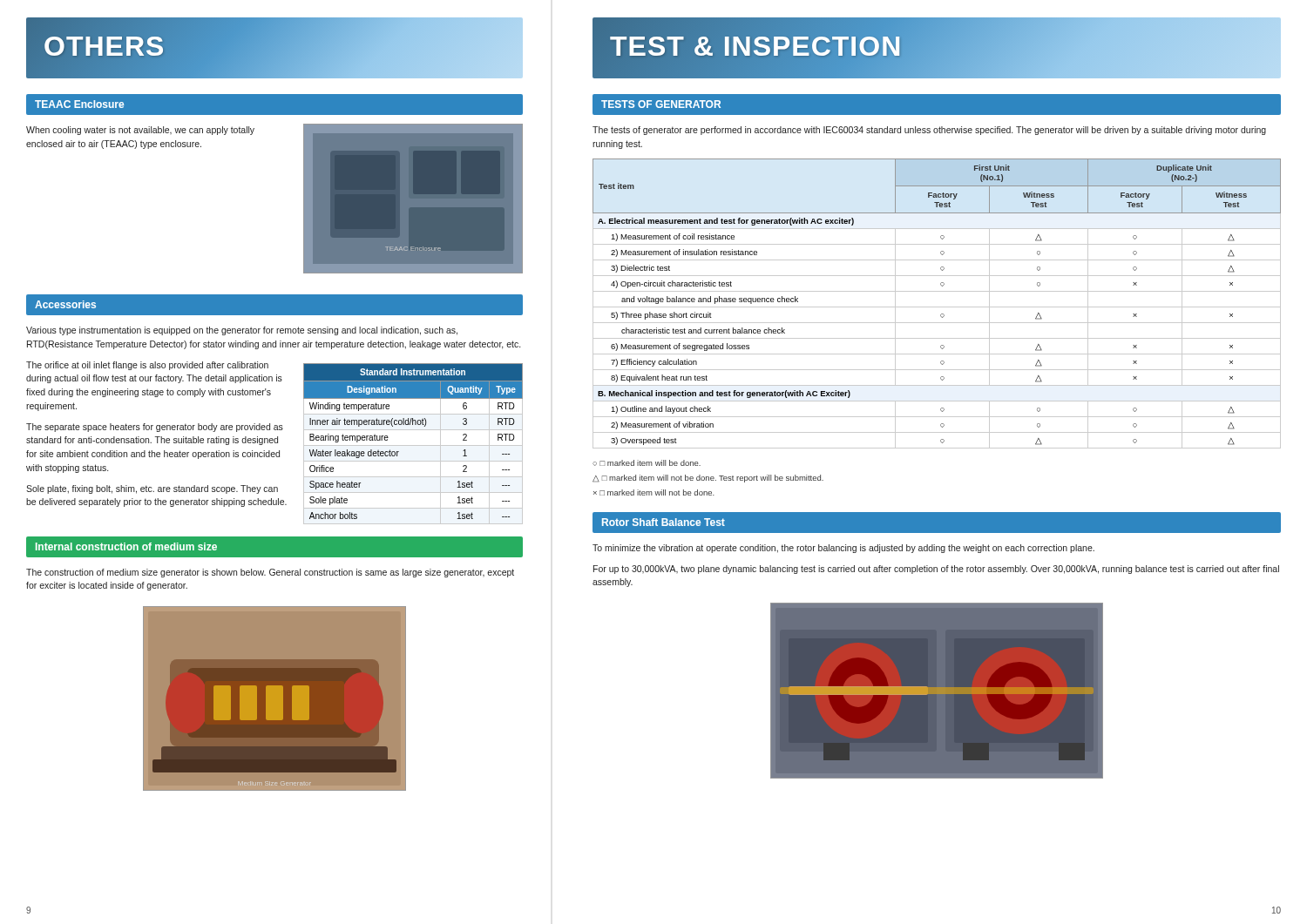Click where it says "TEAAC Enclosure"
Viewport: 1307px width, 924px height.
tap(80, 105)
